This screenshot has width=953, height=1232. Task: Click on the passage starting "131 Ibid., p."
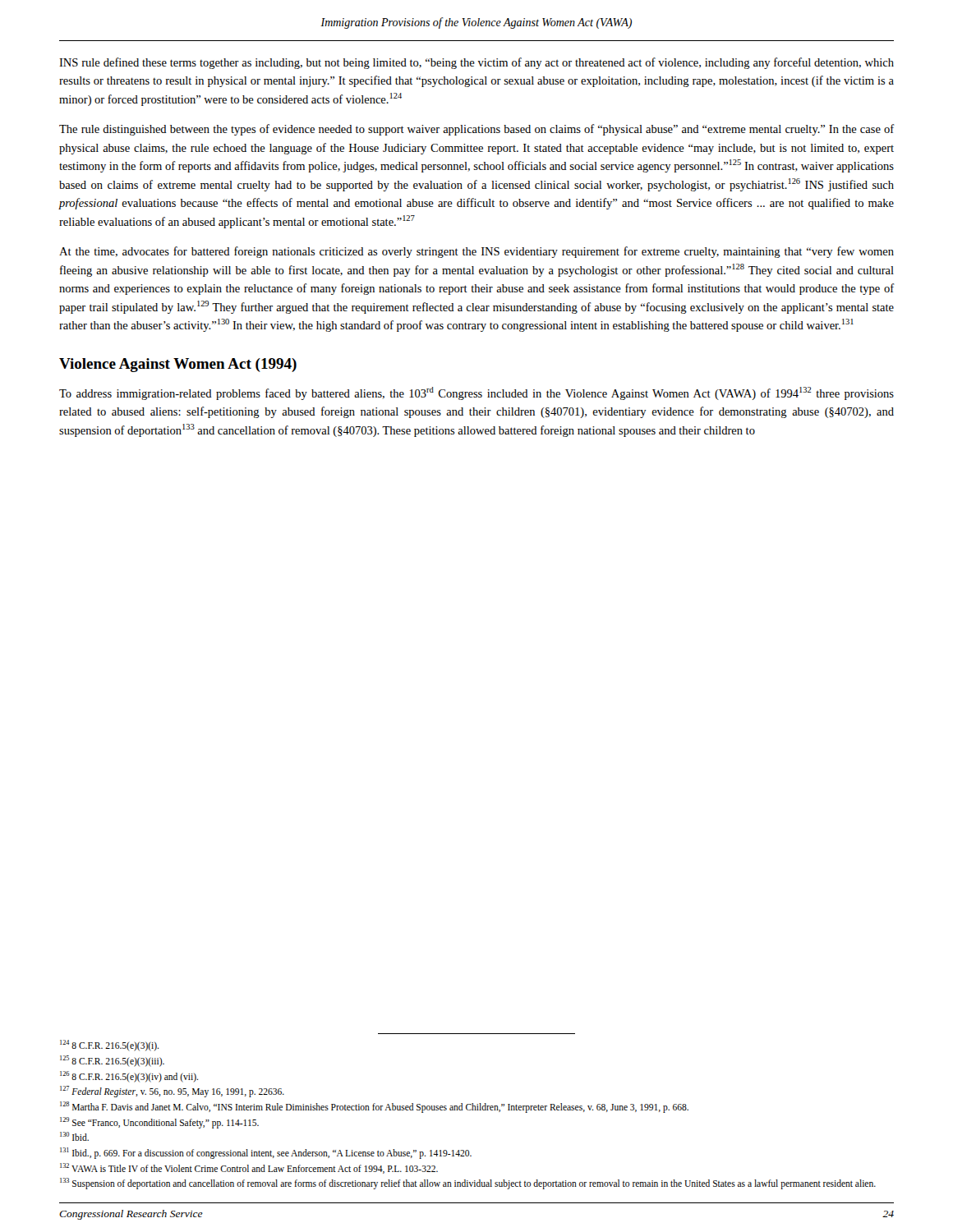(266, 1152)
